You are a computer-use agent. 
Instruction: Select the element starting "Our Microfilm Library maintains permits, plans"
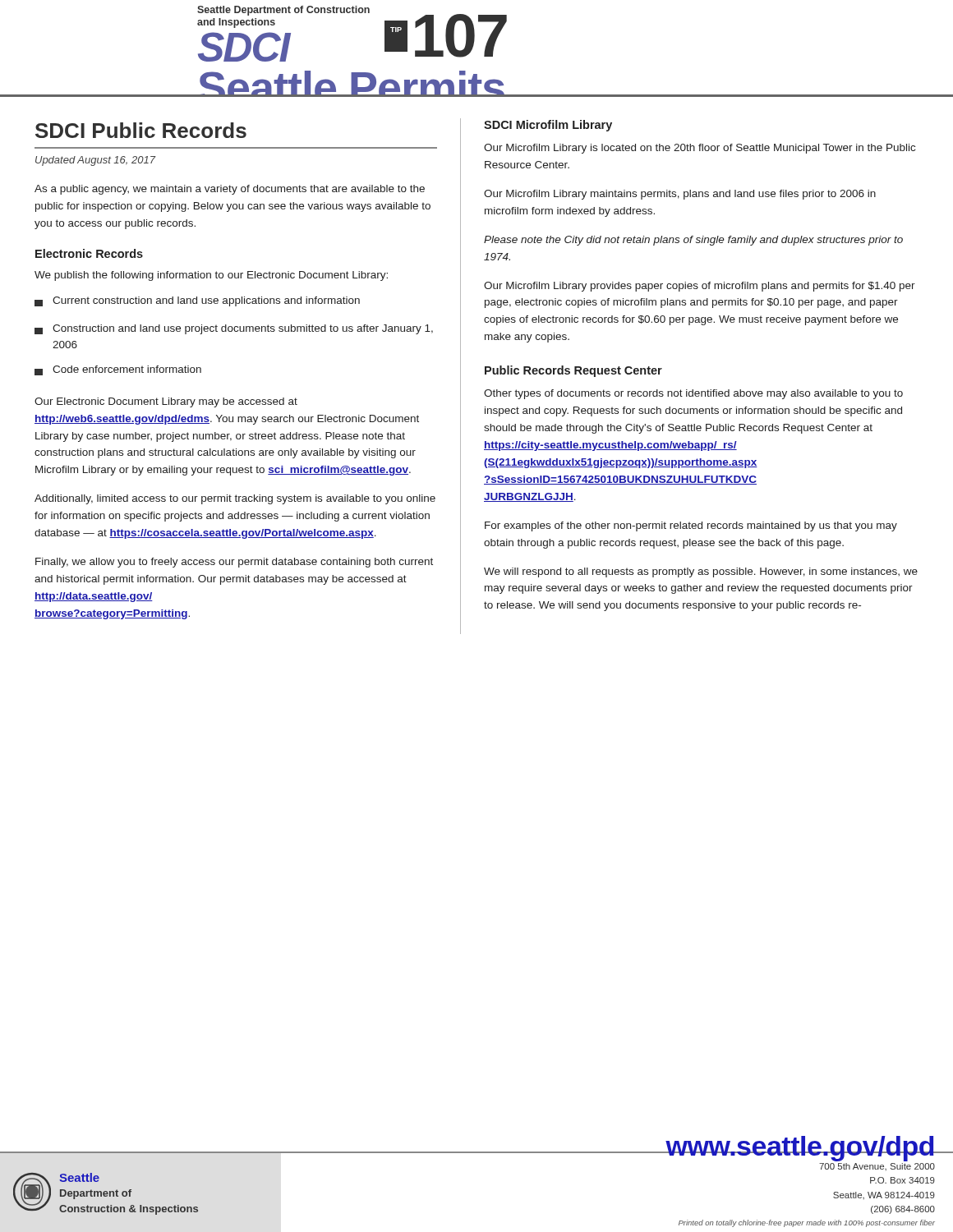pyautogui.click(x=680, y=202)
